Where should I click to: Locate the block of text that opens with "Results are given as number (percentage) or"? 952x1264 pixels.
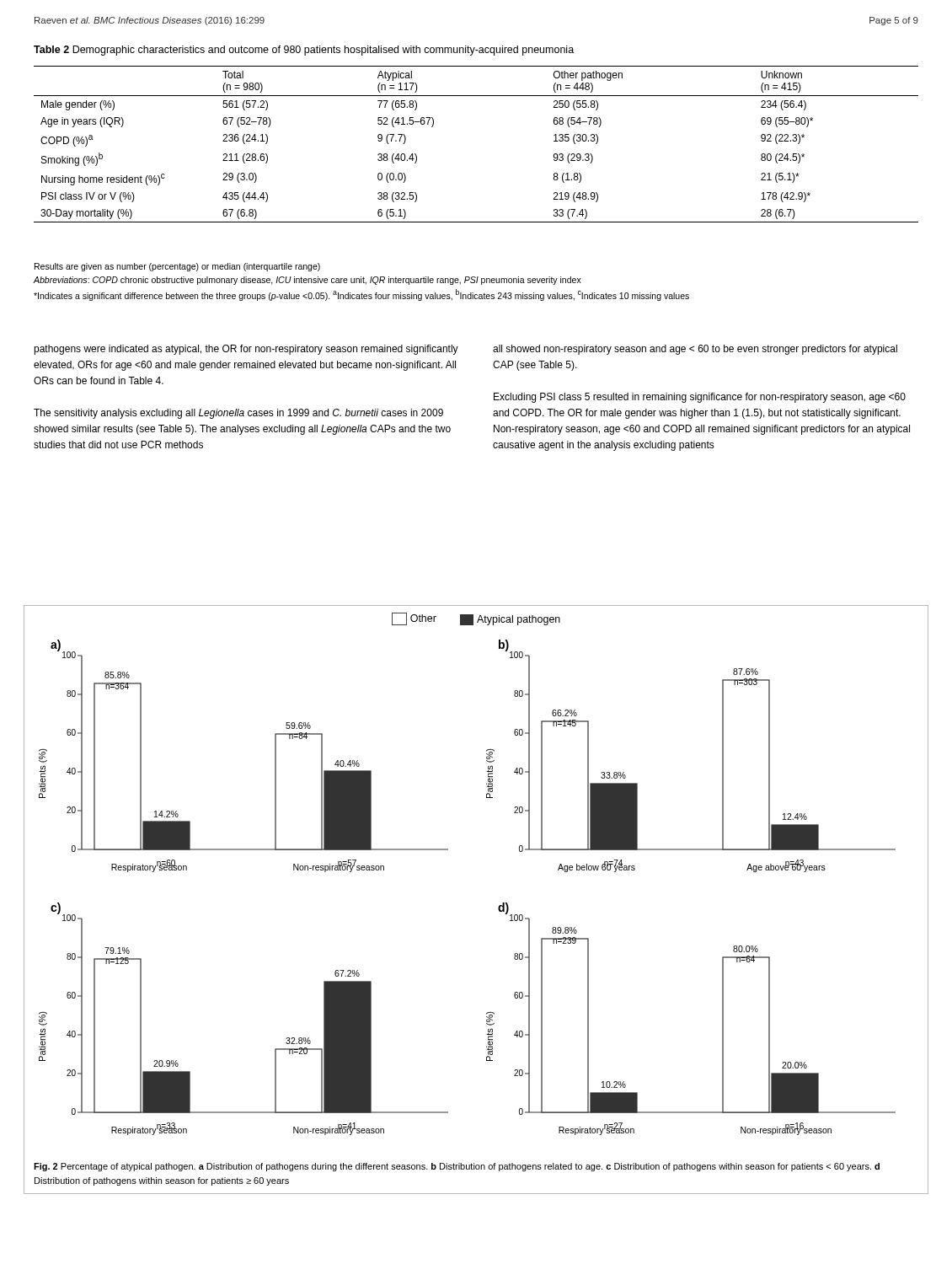click(362, 281)
